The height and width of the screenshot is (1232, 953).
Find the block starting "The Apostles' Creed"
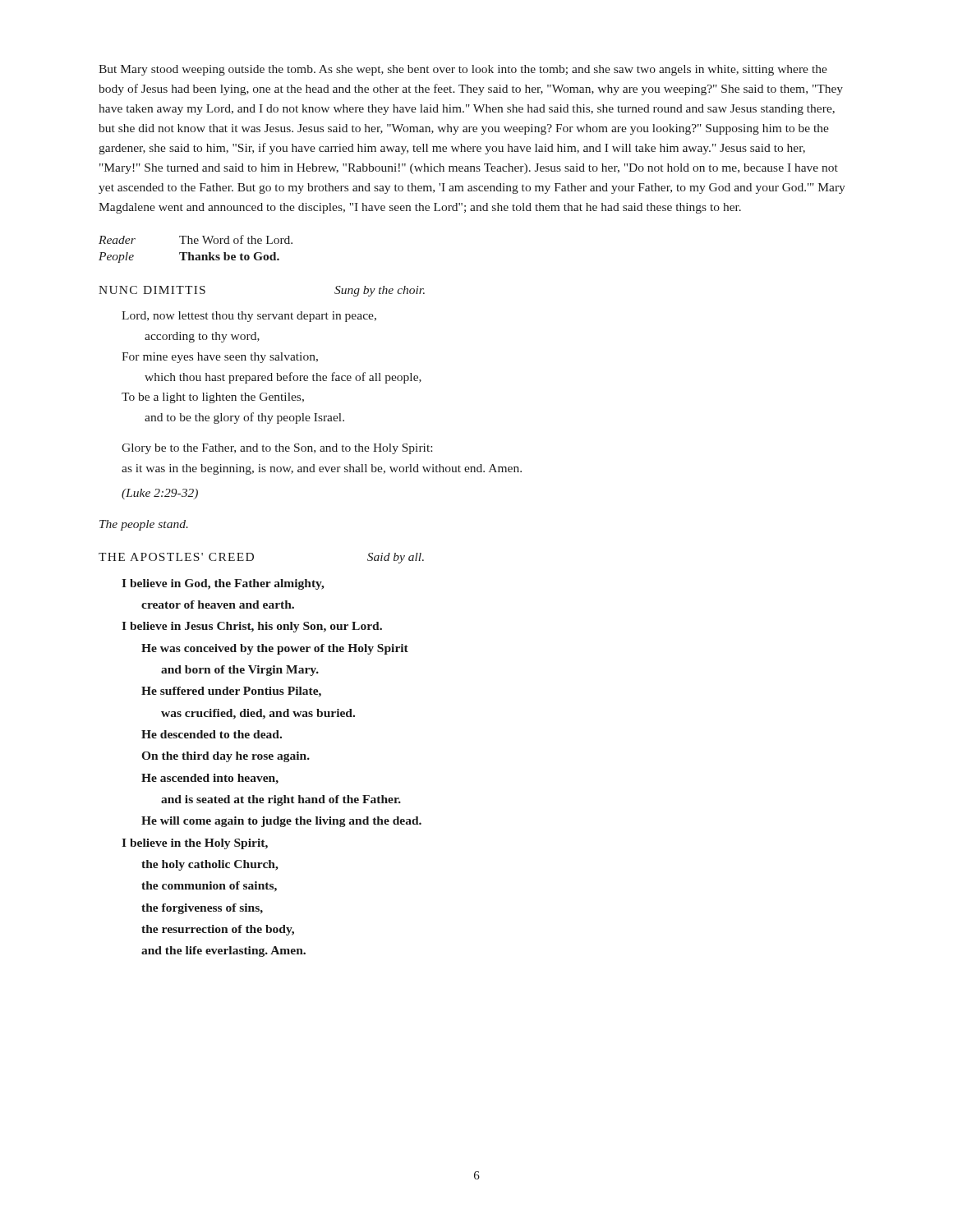click(177, 556)
